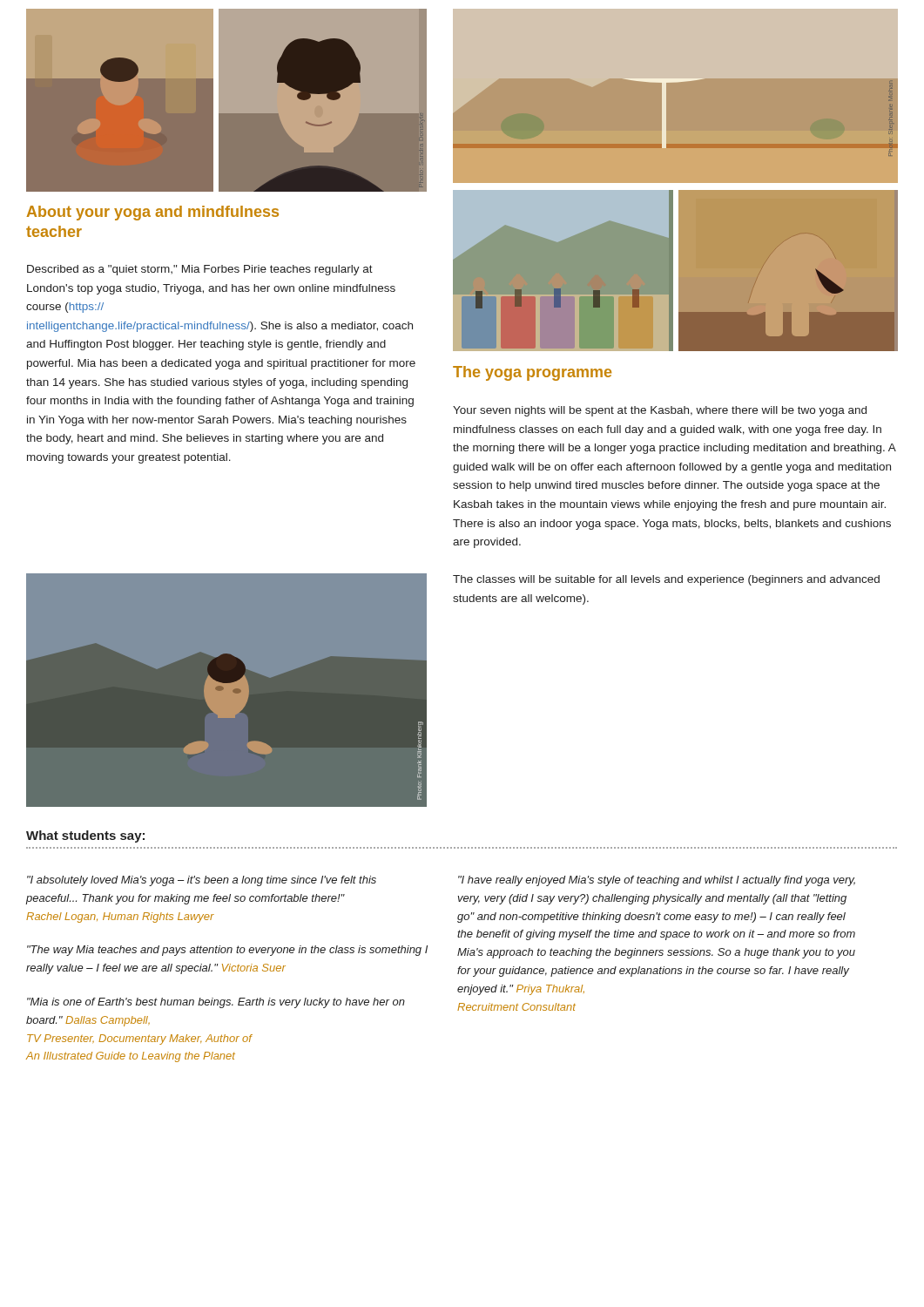Navigate to the text block starting ""Mia is one of Earth's best human"
The width and height of the screenshot is (924, 1307).
(x=215, y=1029)
